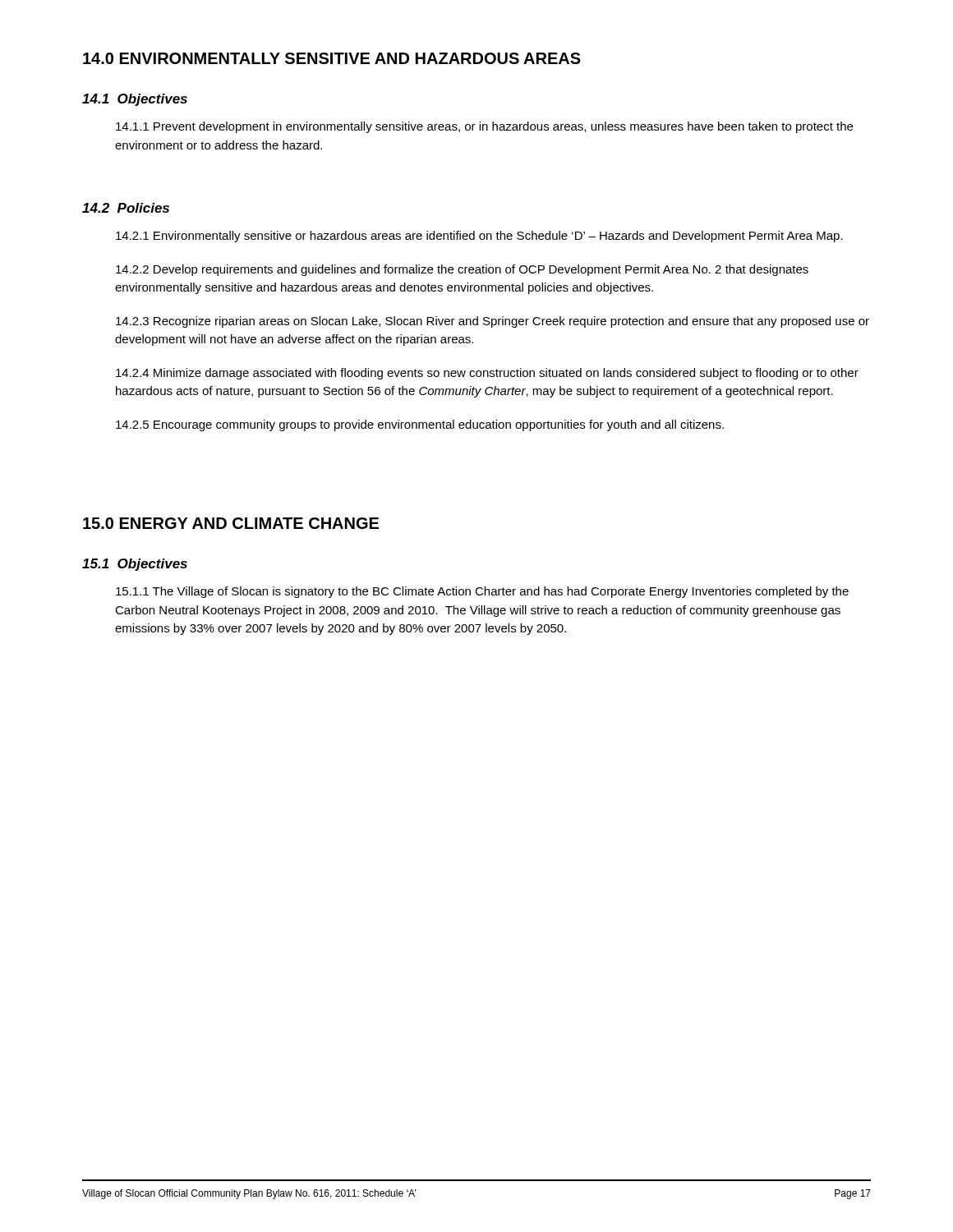Screen dimensions: 1232x953
Task: Select the text starting "1.1 Prevent development in environmentally sensitive areas,"
Action: (x=484, y=135)
